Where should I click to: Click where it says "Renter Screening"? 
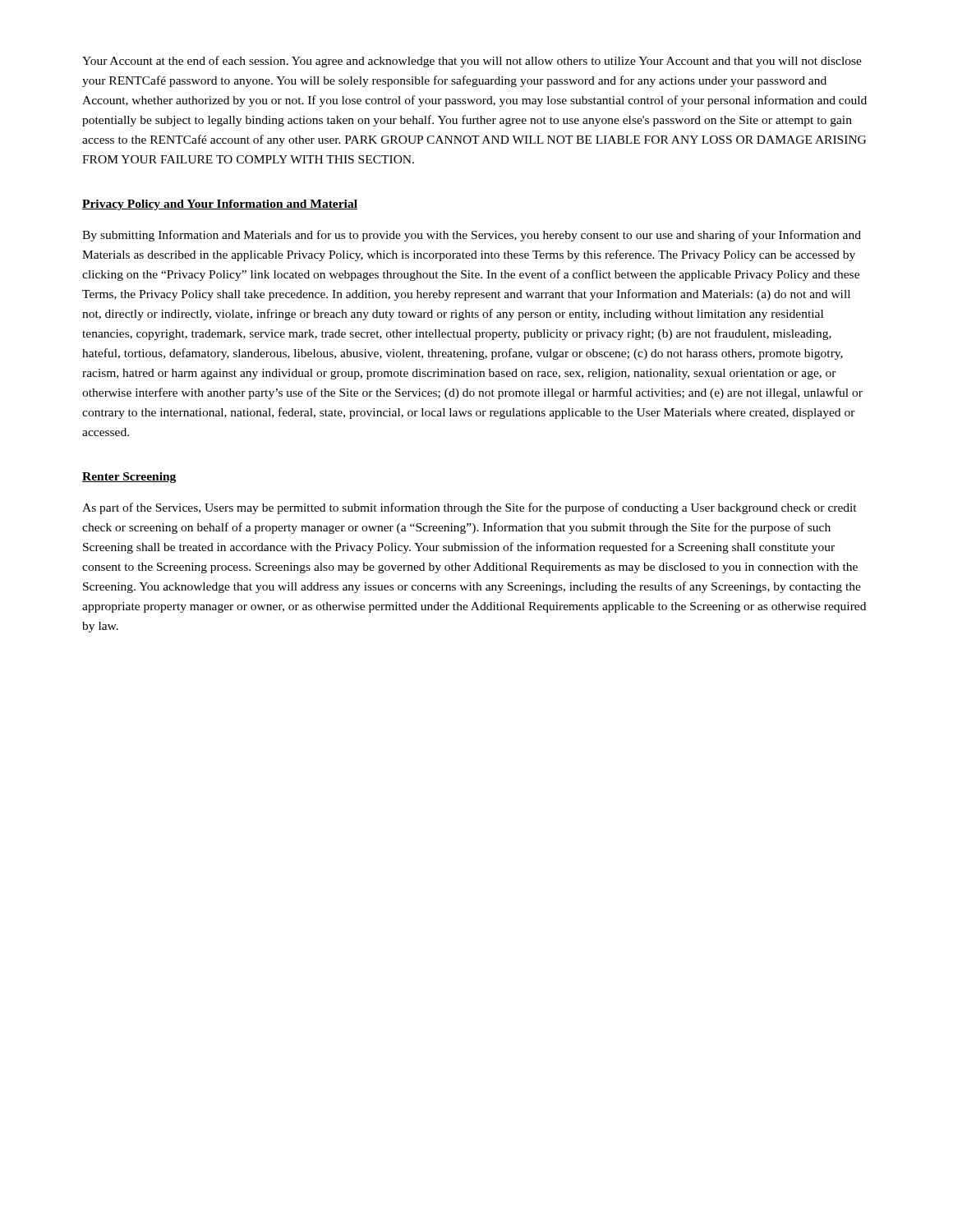129,476
